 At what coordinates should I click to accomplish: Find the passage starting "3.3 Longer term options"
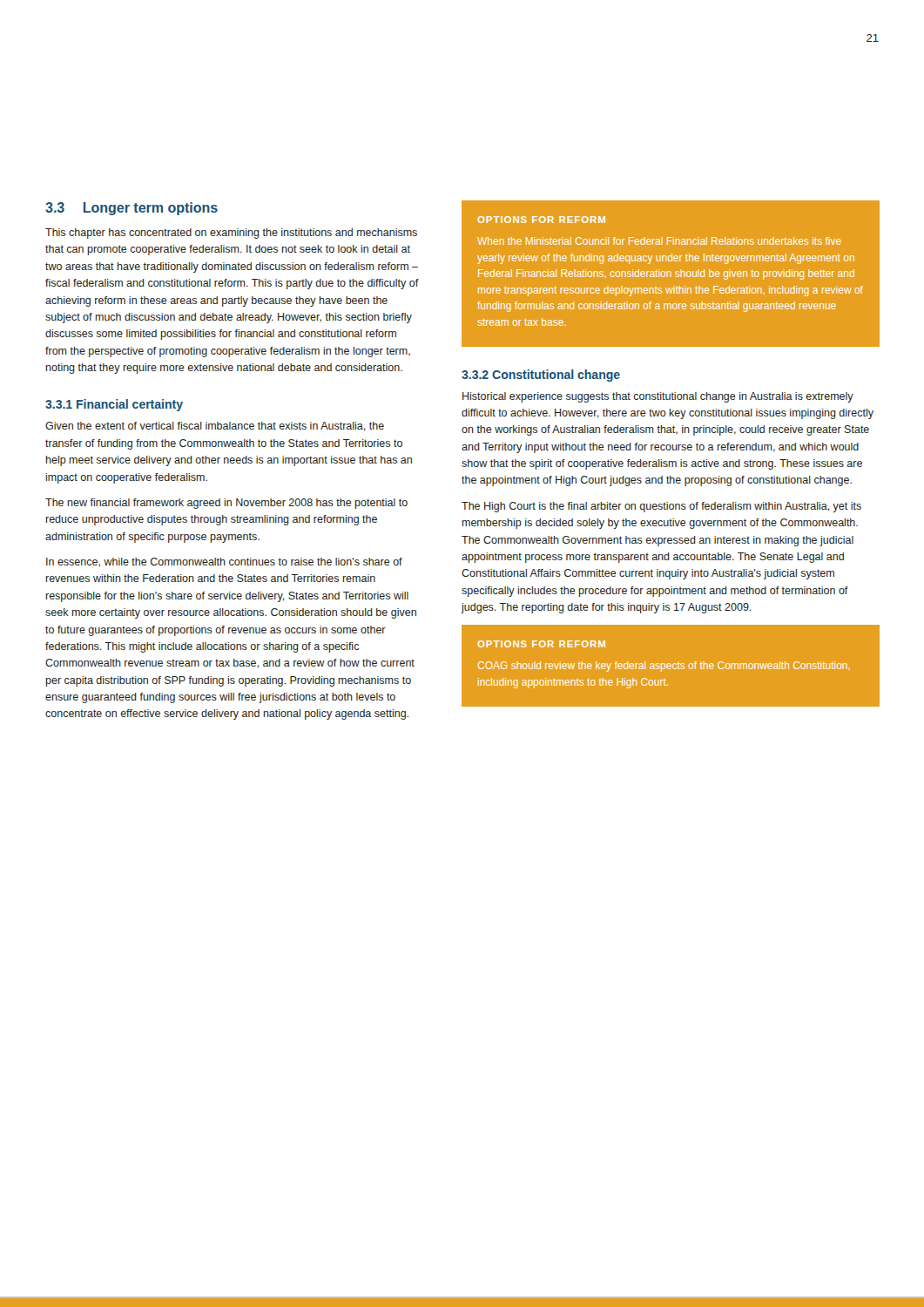tap(132, 208)
